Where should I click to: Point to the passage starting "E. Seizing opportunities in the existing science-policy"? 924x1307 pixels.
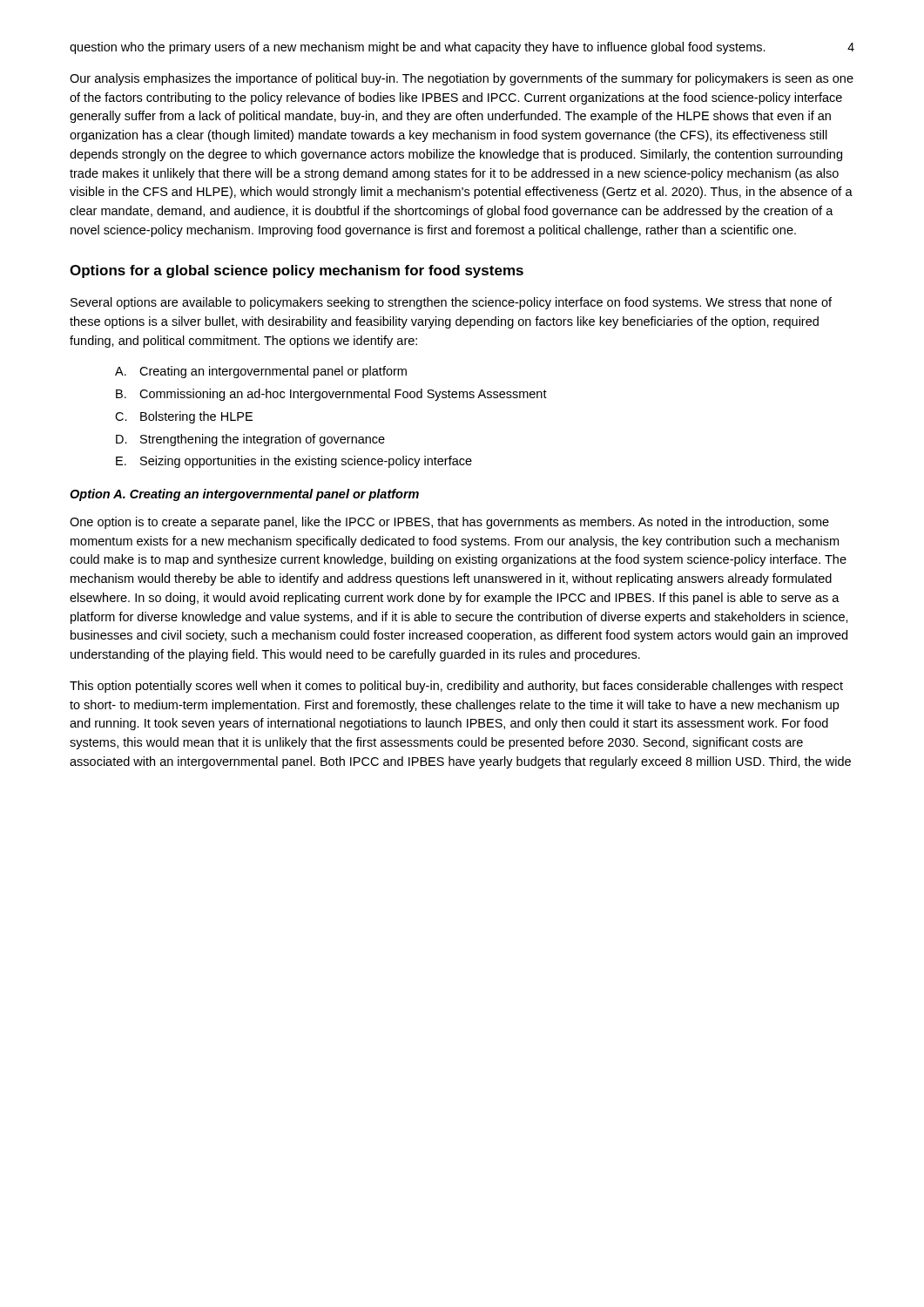(x=462, y=462)
